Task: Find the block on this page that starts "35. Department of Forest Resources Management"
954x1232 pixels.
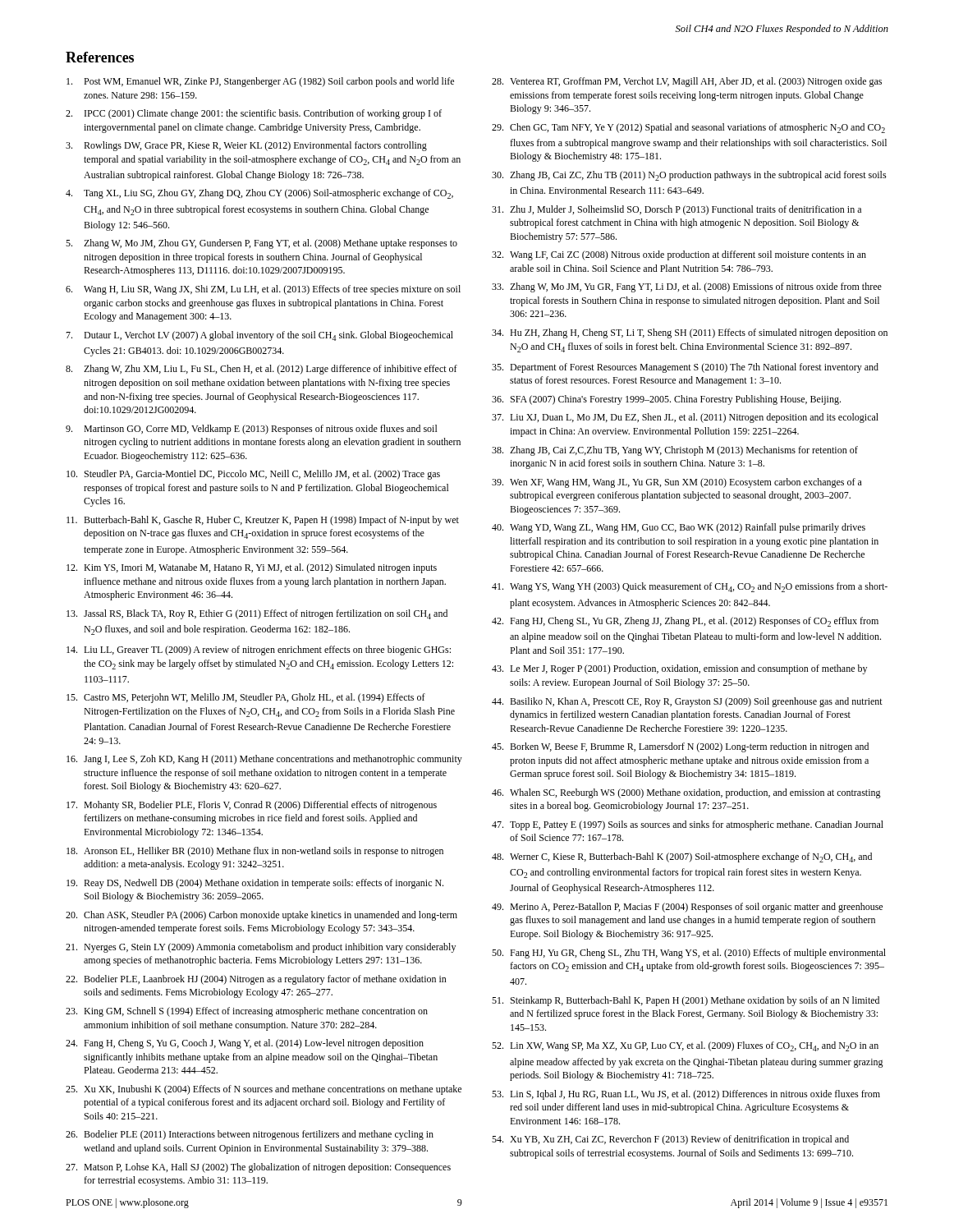Action: tap(690, 374)
